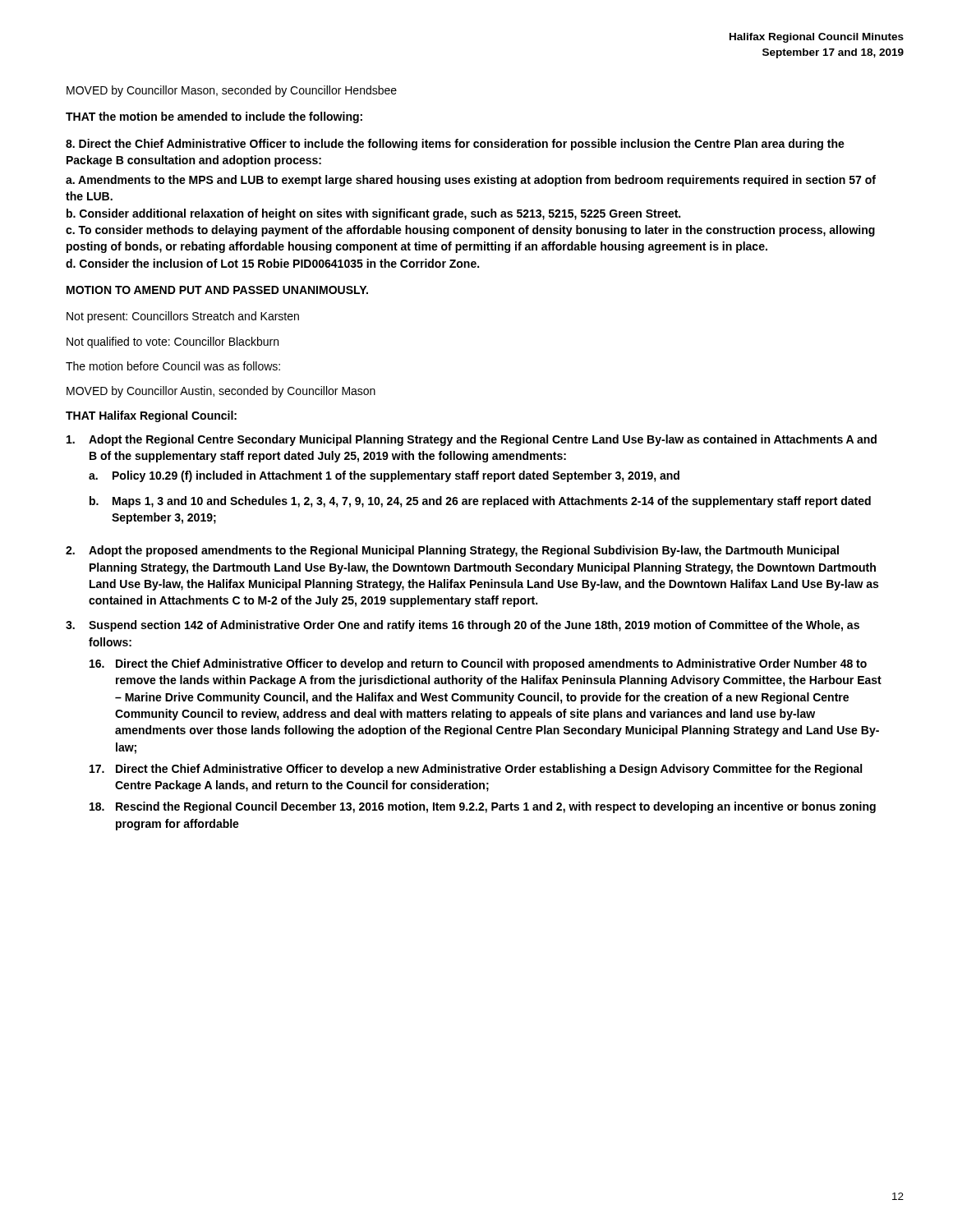Select the element starting "Not qualified to vote: Councillor"
This screenshot has height=1232, width=953.
coord(172,341)
